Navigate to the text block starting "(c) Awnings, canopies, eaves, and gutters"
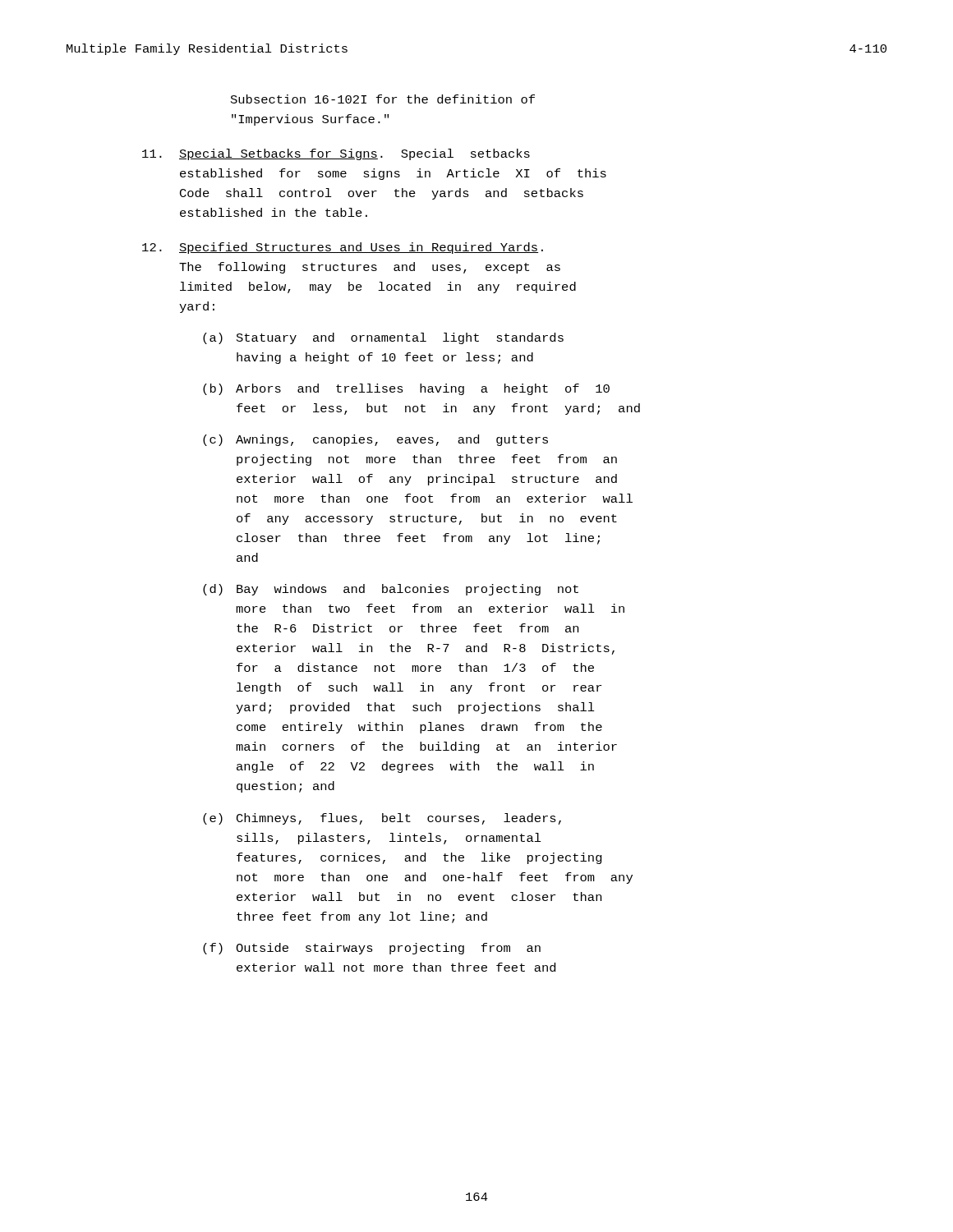 pos(533,500)
